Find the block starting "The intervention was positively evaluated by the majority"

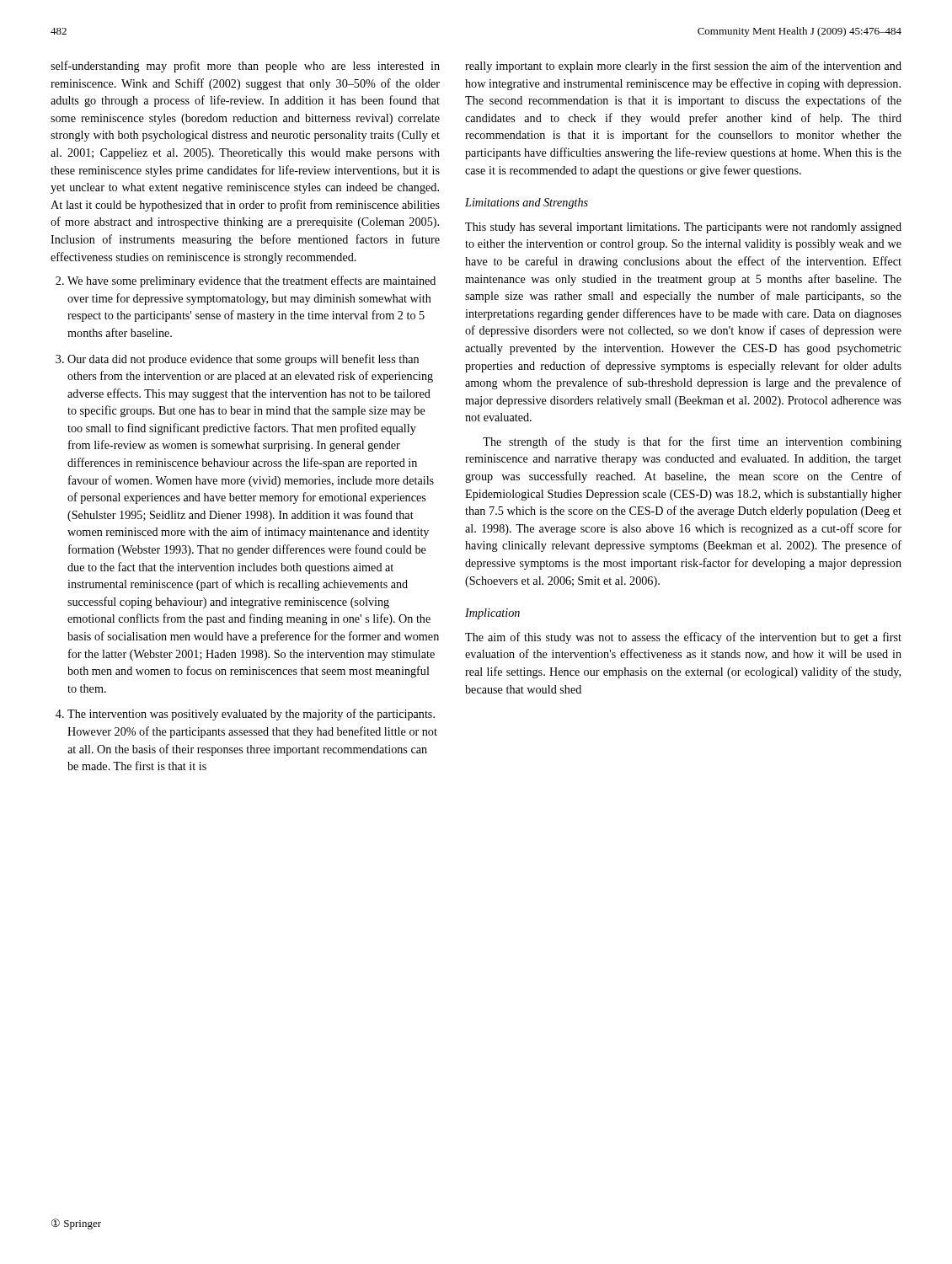tap(252, 740)
